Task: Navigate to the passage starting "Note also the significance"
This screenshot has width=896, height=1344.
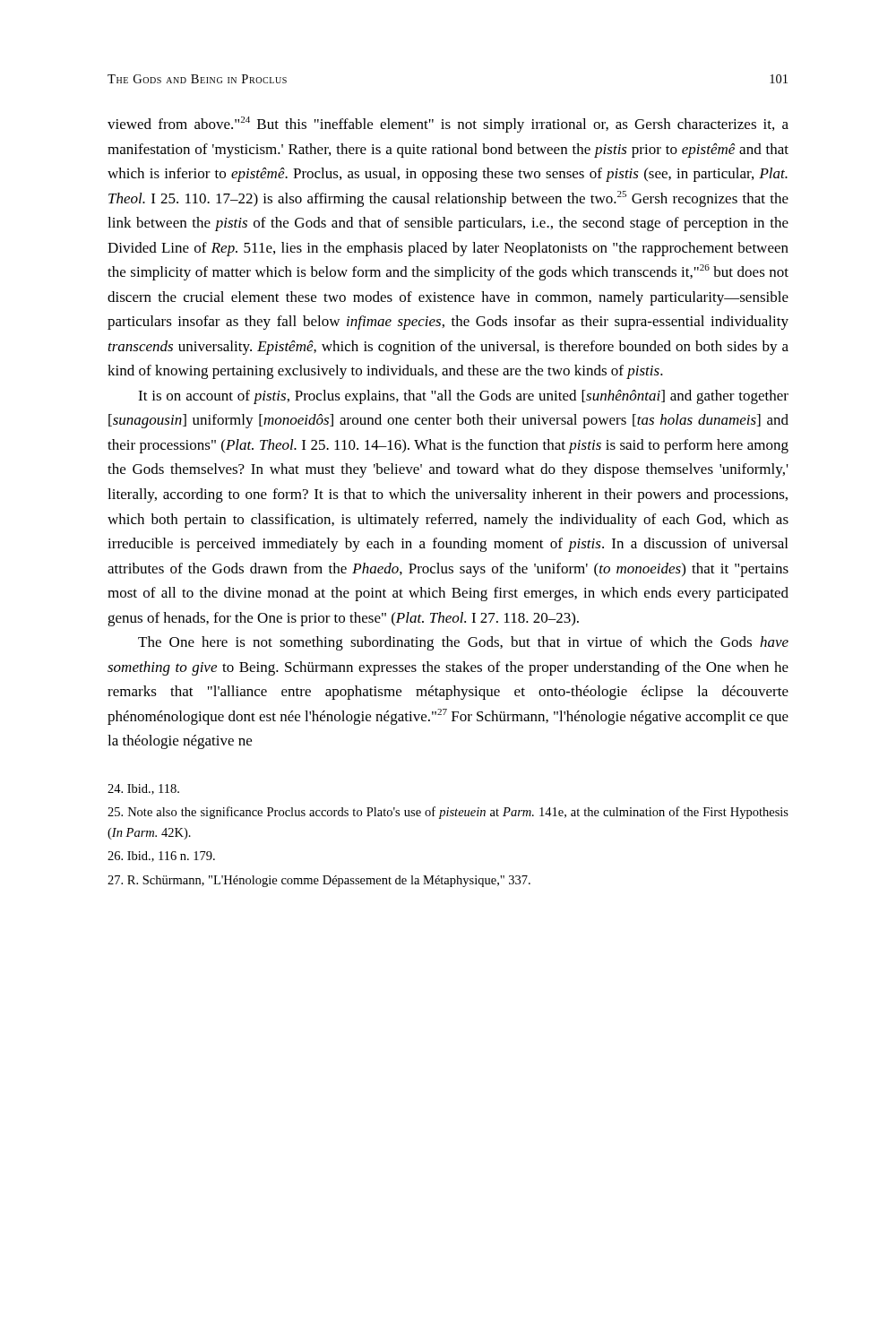Action: pos(448,822)
